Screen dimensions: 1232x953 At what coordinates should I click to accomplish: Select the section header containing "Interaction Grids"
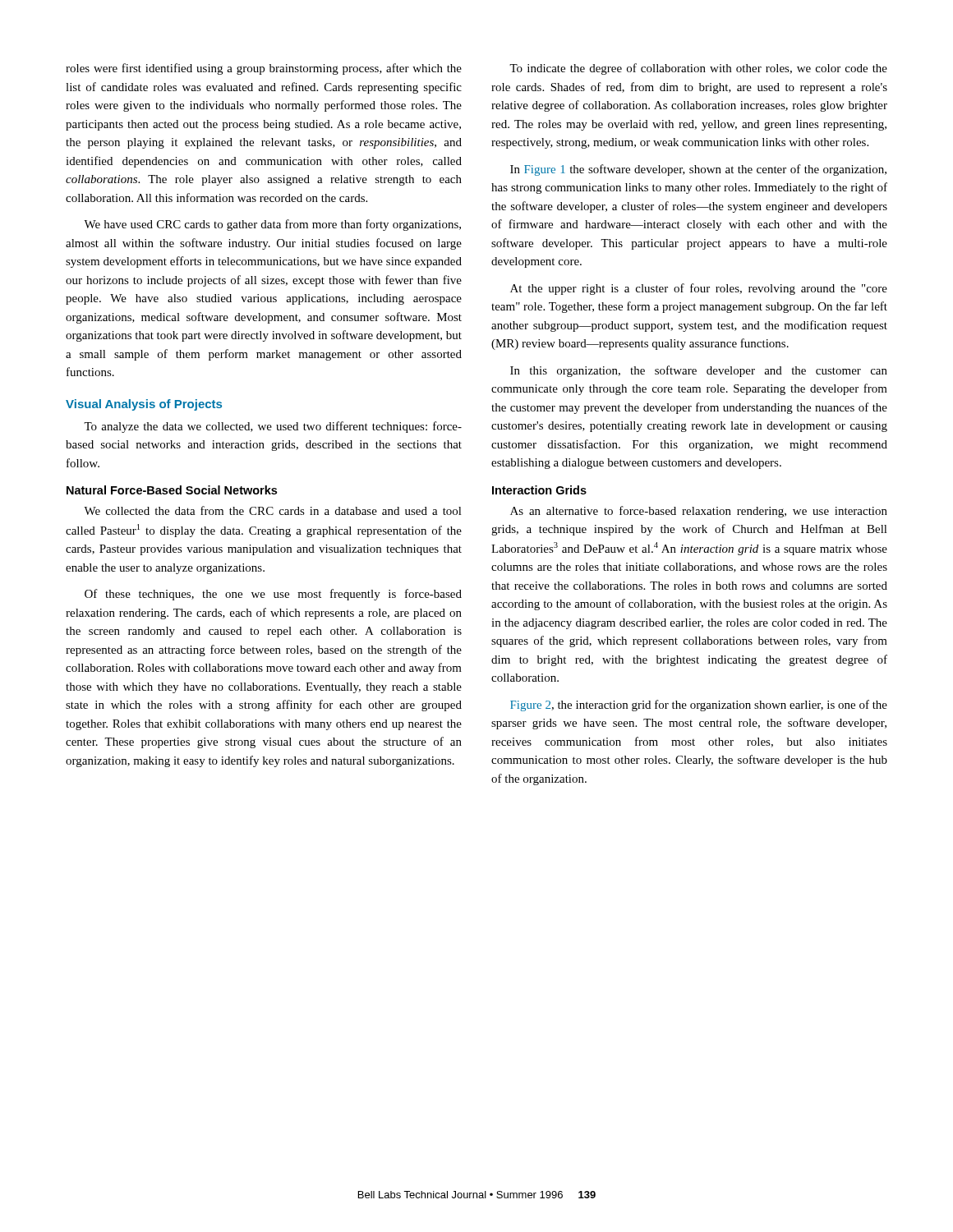(x=539, y=490)
